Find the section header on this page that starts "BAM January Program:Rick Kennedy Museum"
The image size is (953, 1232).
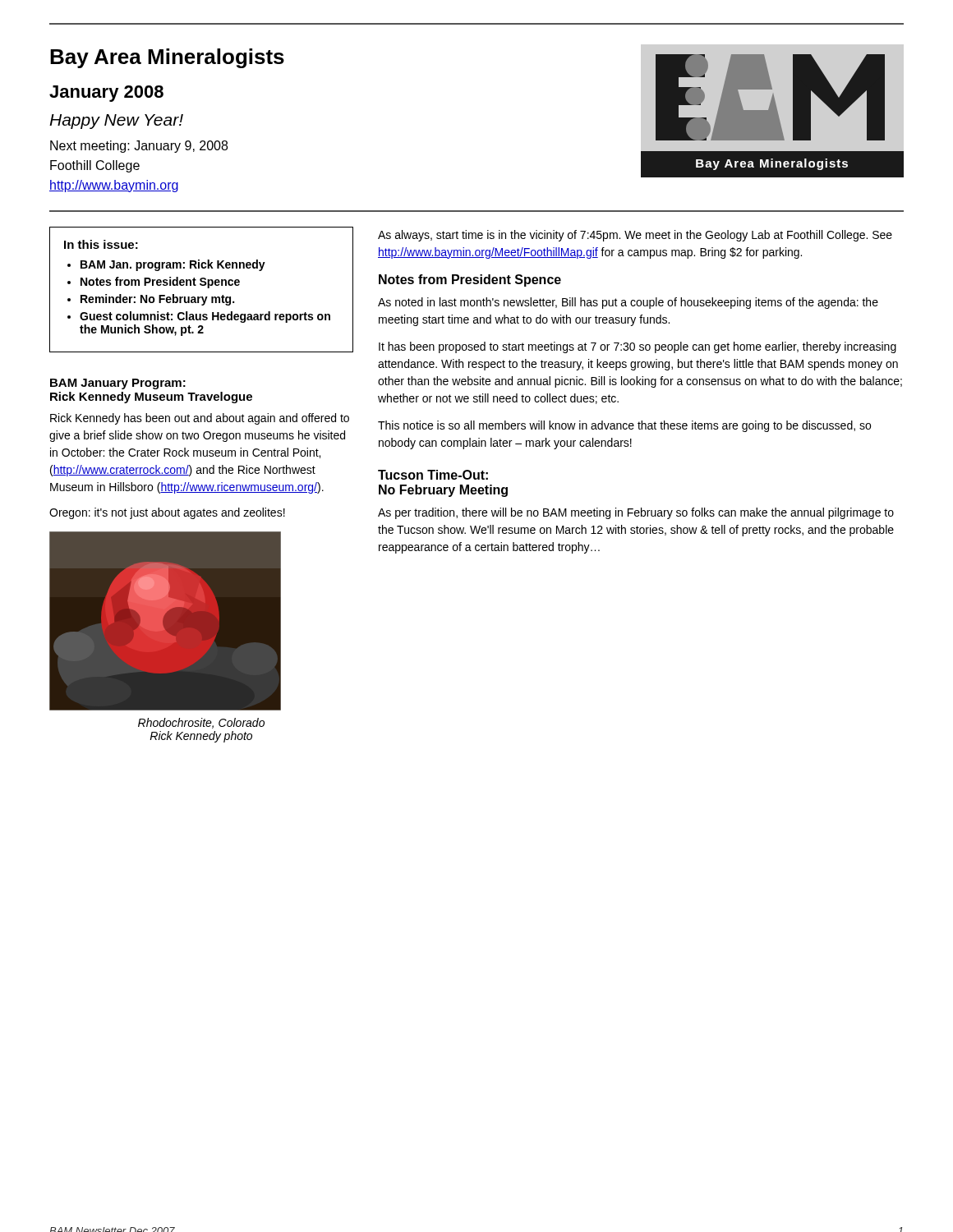tap(151, 389)
